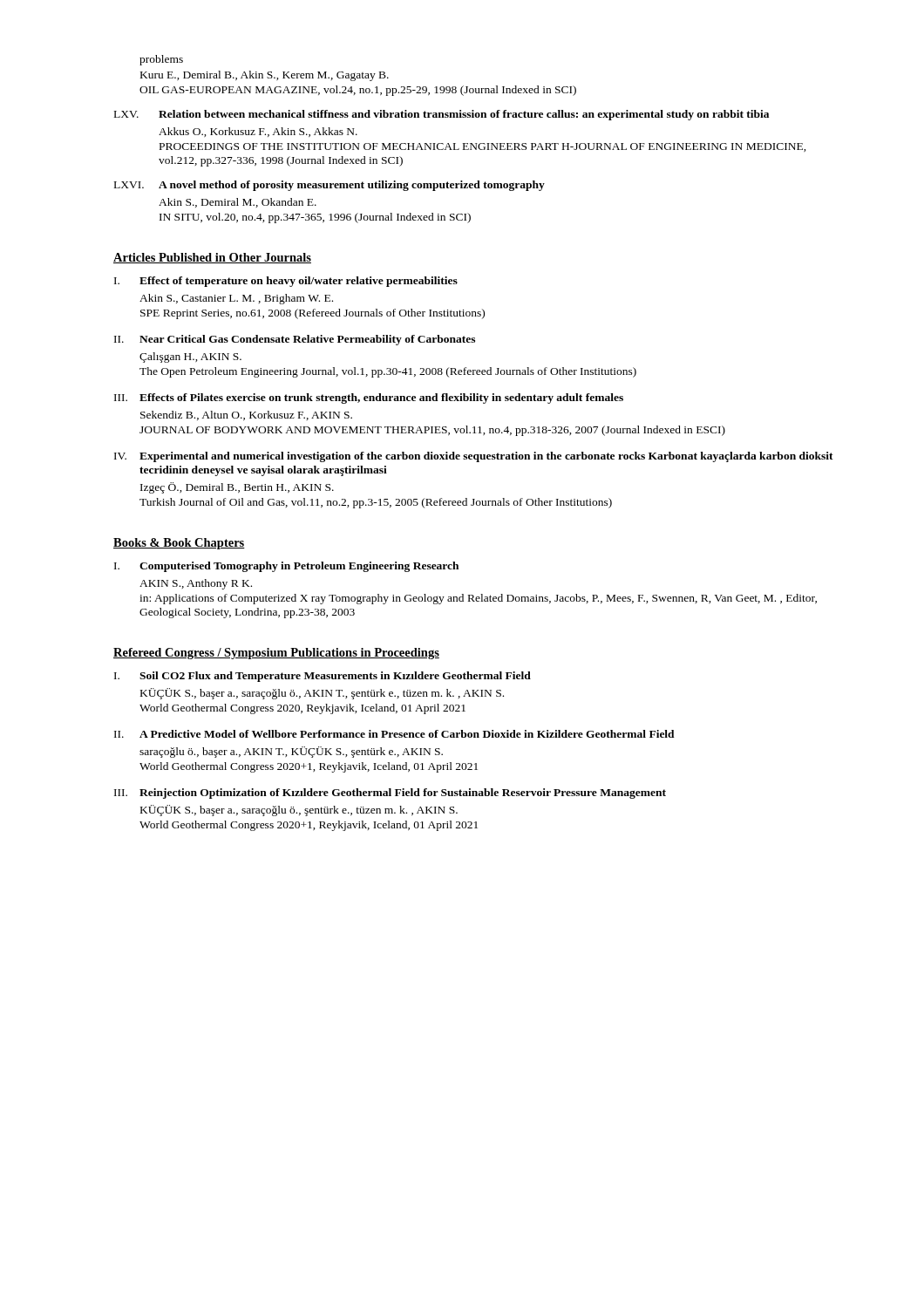Find the block on this page that starts "I. Soil CO2"
Image resolution: width=924 pixels, height=1308 pixels.
coord(322,676)
